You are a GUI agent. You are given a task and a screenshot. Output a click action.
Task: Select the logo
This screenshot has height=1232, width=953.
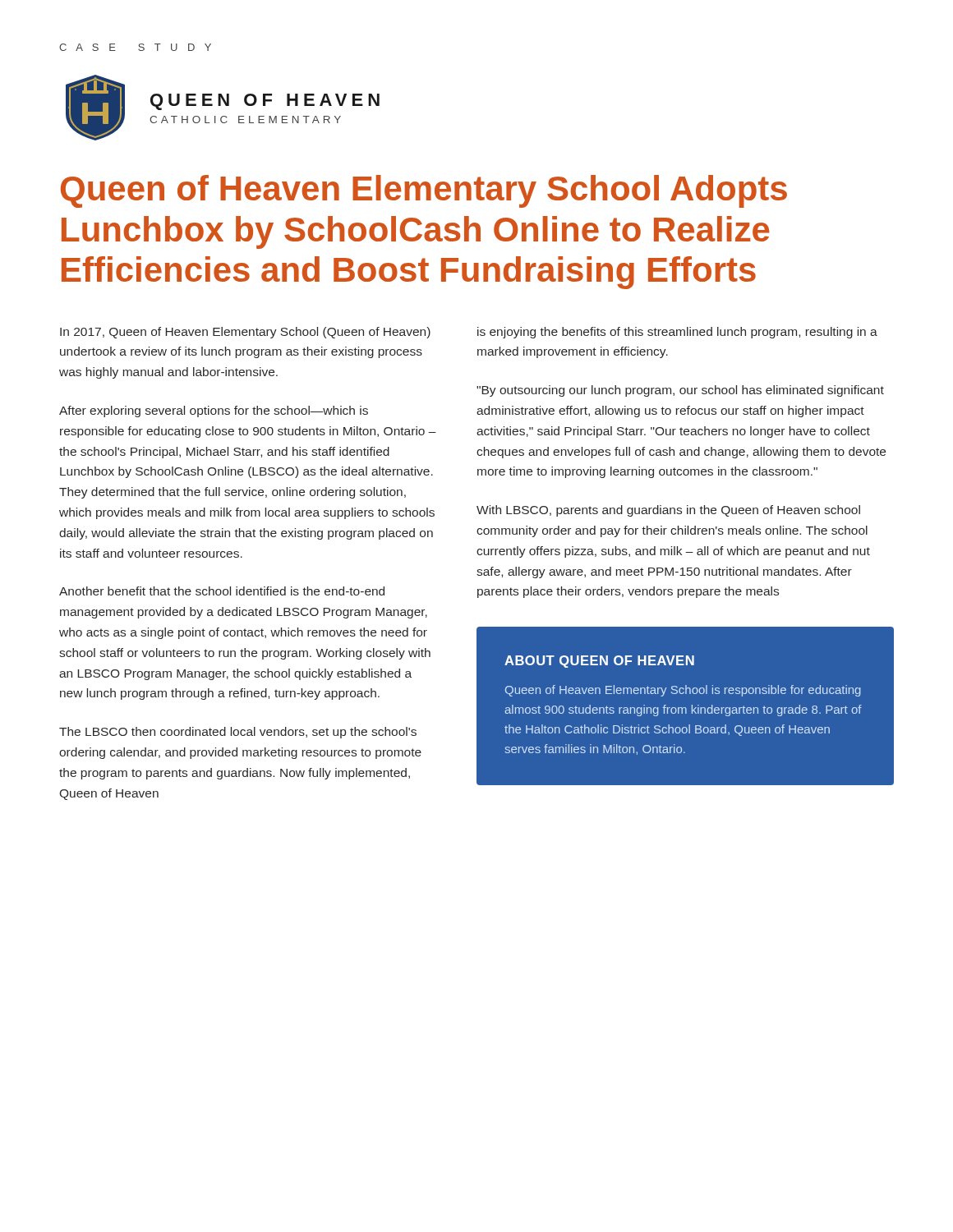pos(95,108)
